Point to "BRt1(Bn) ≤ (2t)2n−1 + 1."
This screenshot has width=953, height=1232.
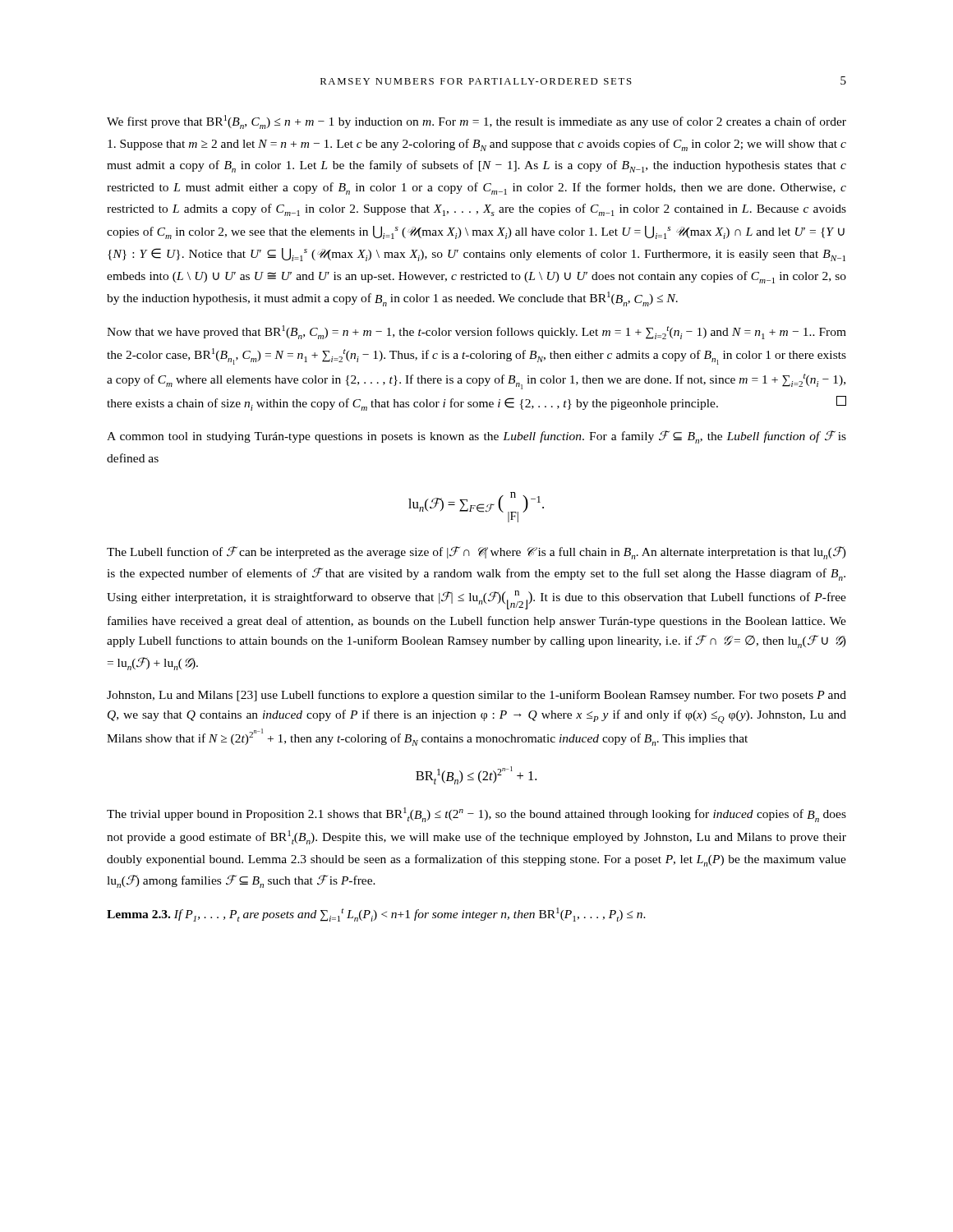pyautogui.click(x=476, y=776)
